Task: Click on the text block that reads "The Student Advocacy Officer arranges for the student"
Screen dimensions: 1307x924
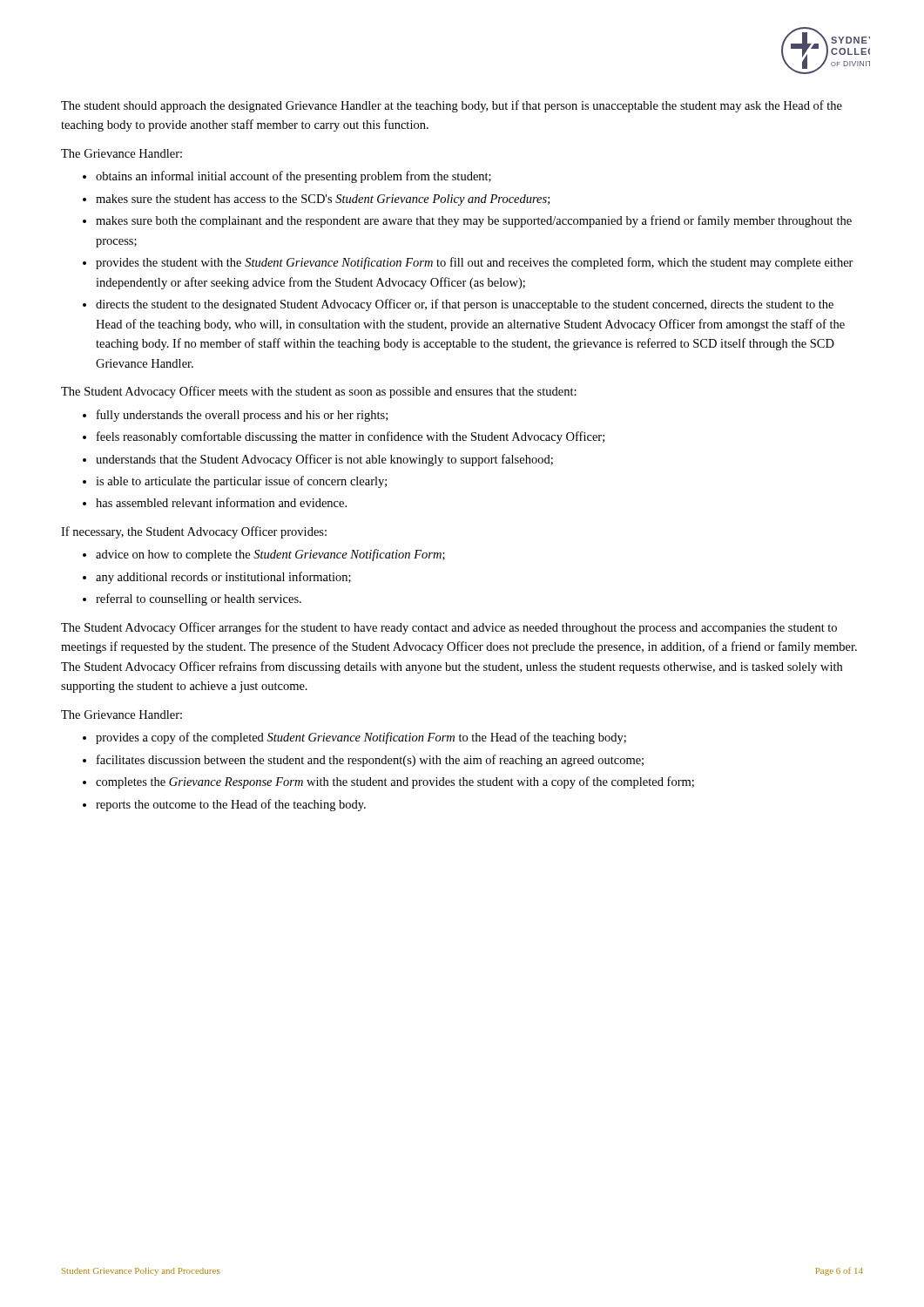Action: (459, 657)
